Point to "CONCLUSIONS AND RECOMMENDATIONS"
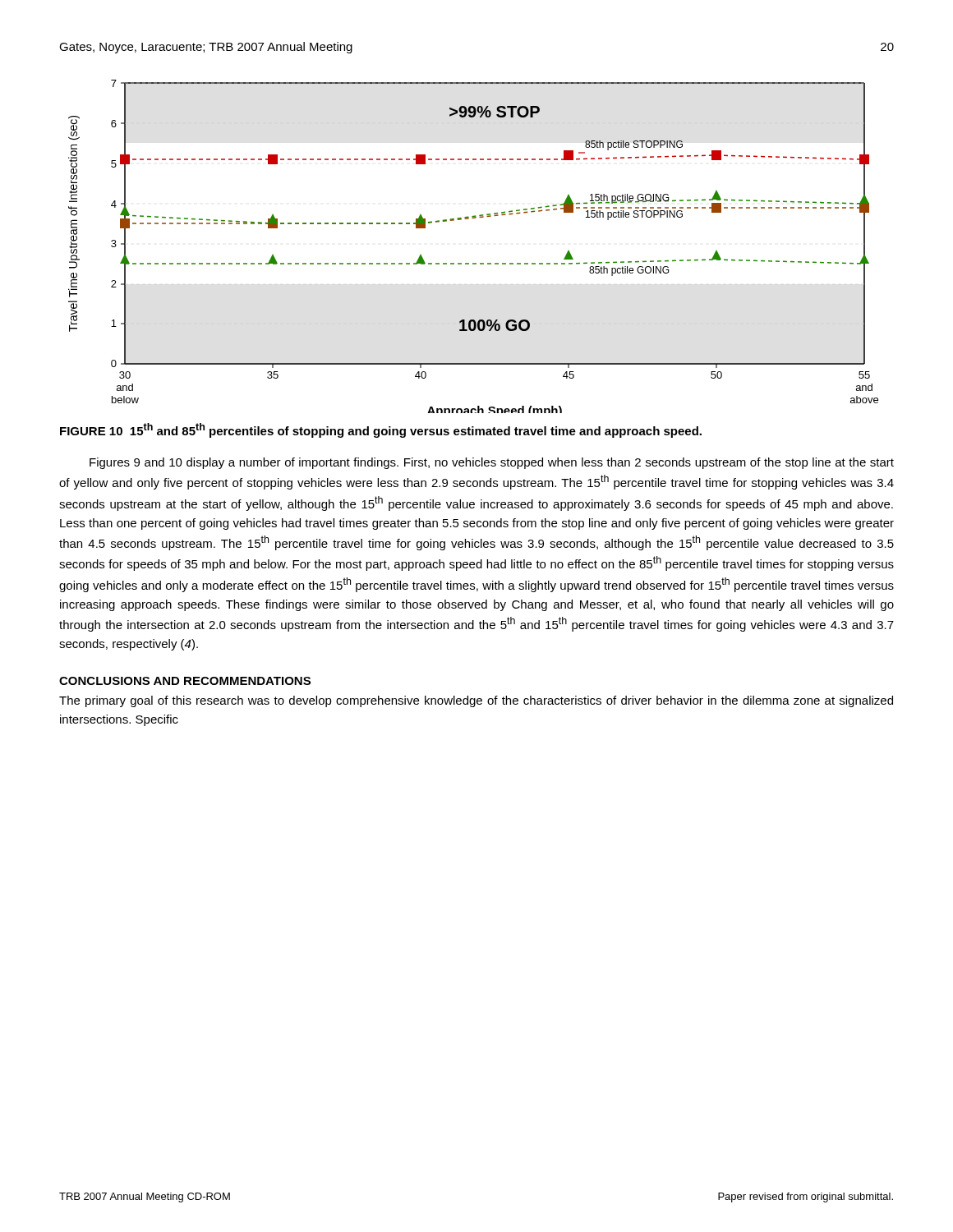This screenshot has width=953, height=1232. 185,680
